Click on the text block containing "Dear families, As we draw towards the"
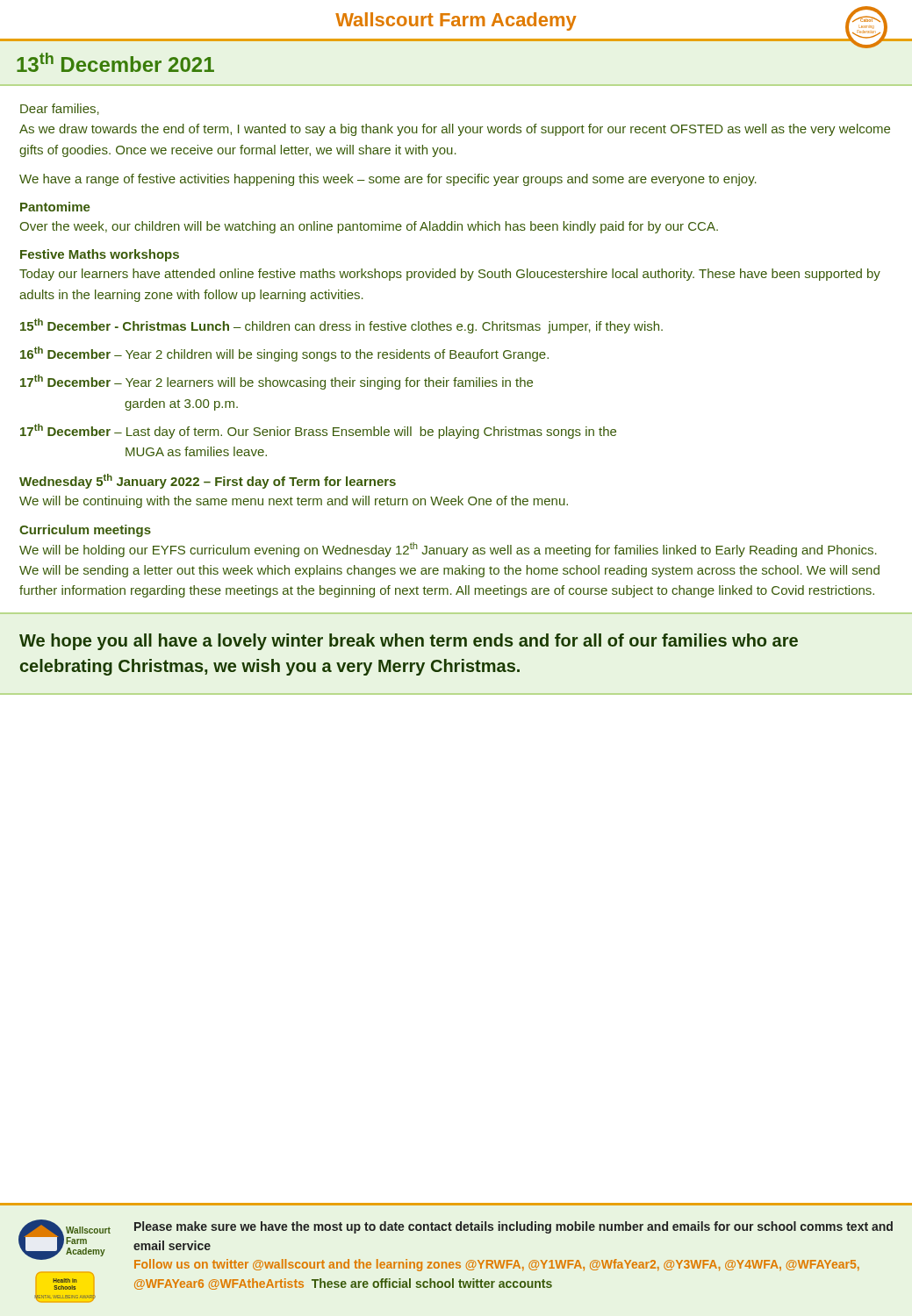The width and height of the screenshot is (912, 1316). point(455,129)
